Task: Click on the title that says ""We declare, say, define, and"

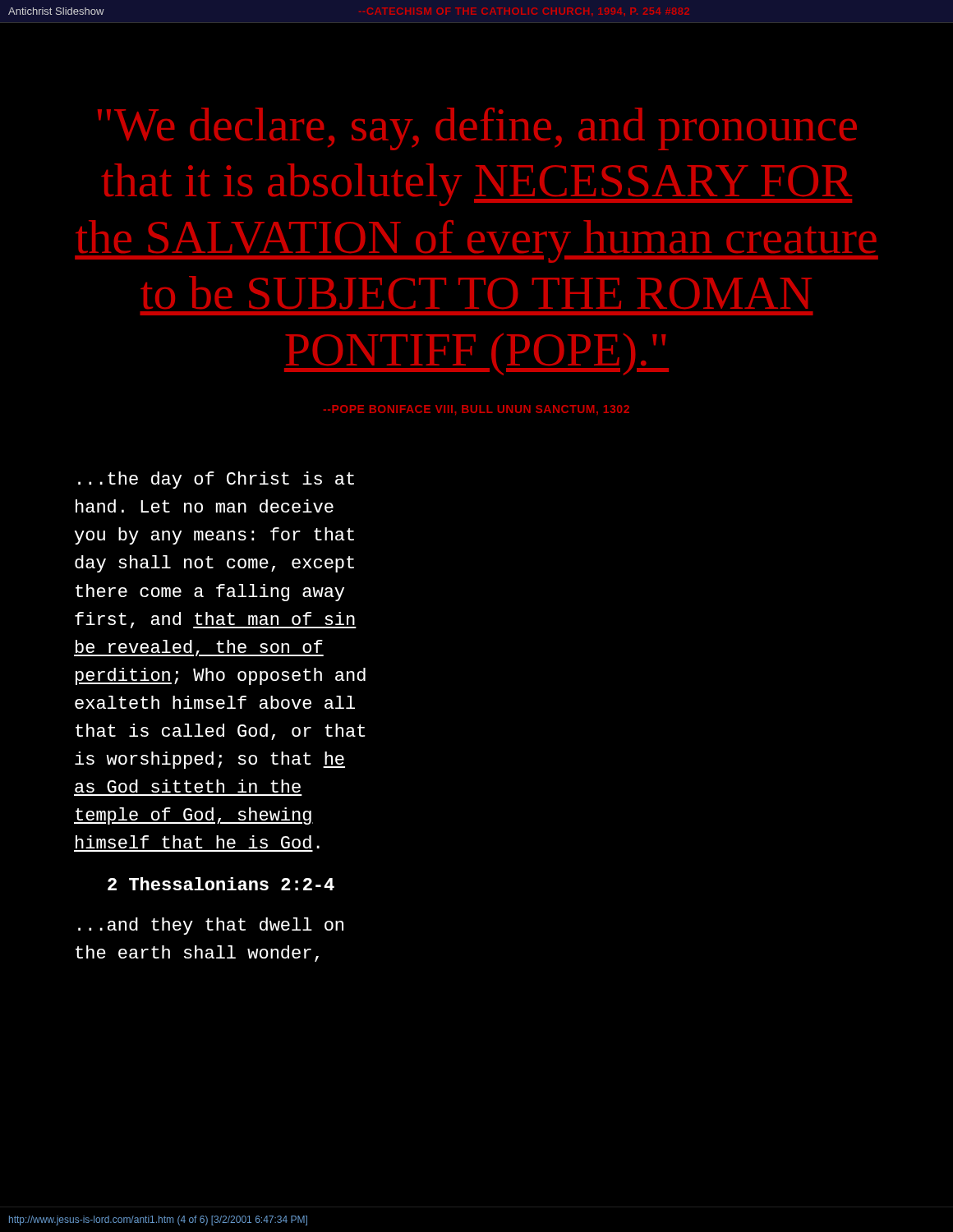Action: [x=476, y=237]
